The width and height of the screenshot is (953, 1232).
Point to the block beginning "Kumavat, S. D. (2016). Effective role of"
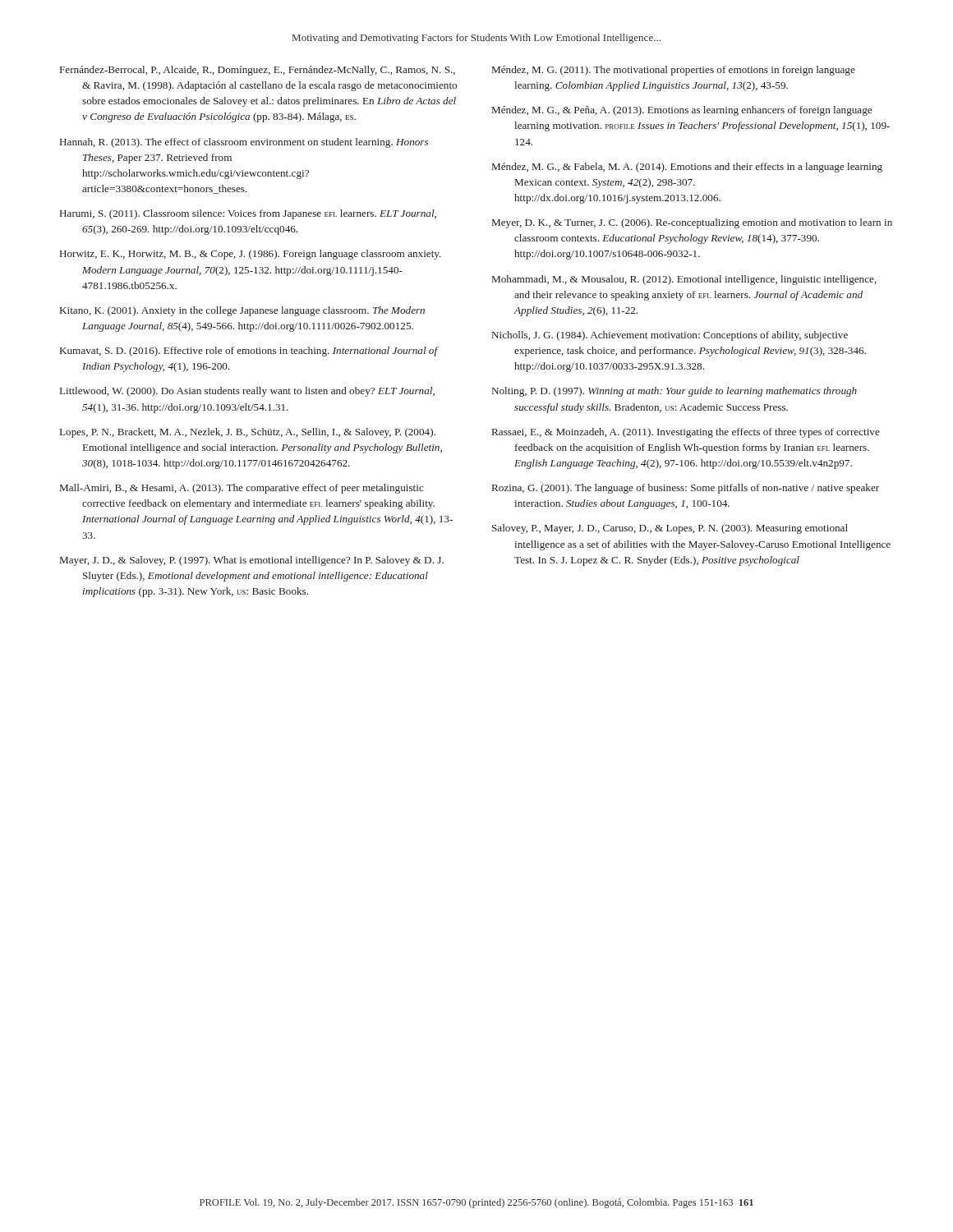248,358
